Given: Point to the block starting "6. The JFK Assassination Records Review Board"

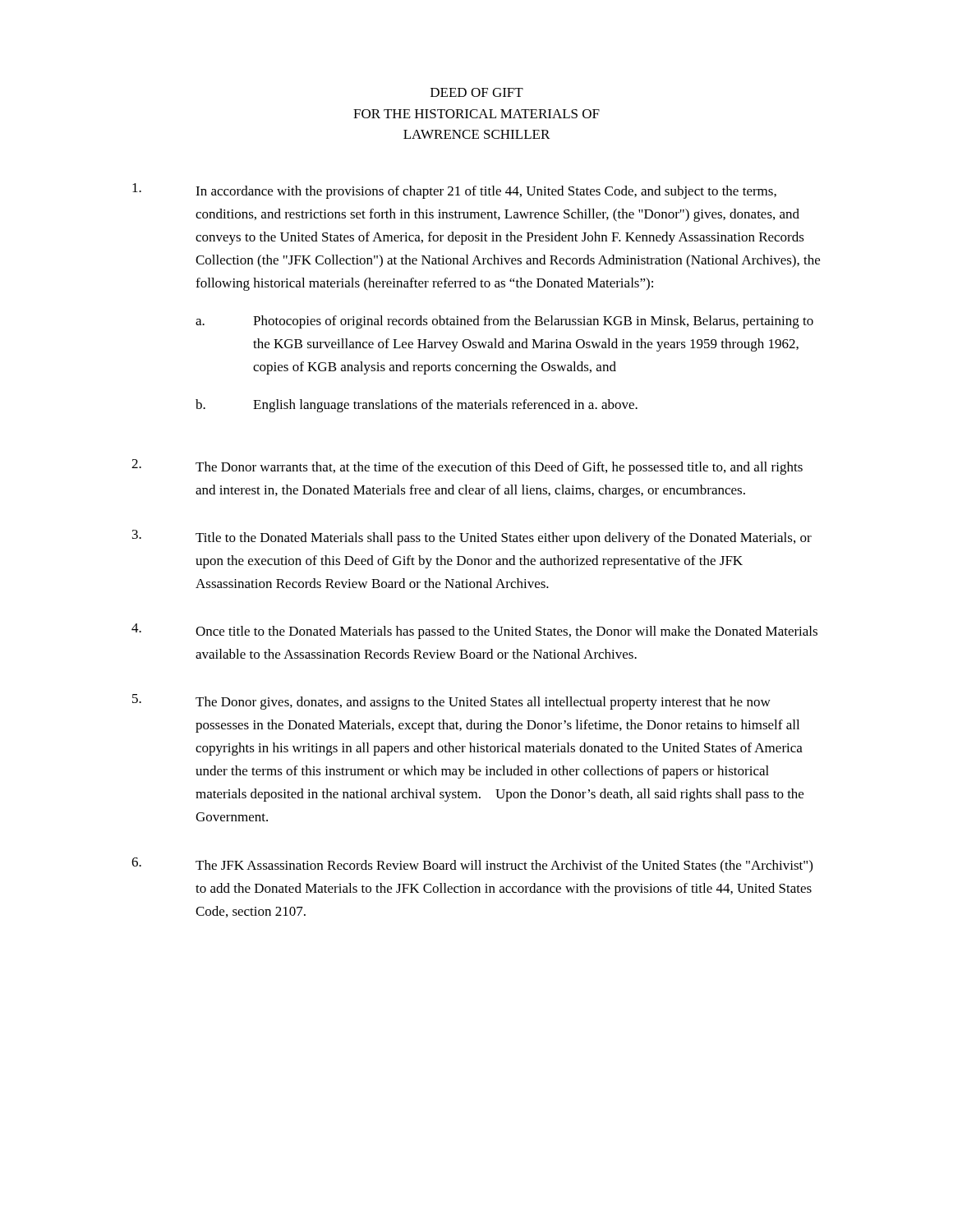Looking at the screenshot, I should point(476,888).
